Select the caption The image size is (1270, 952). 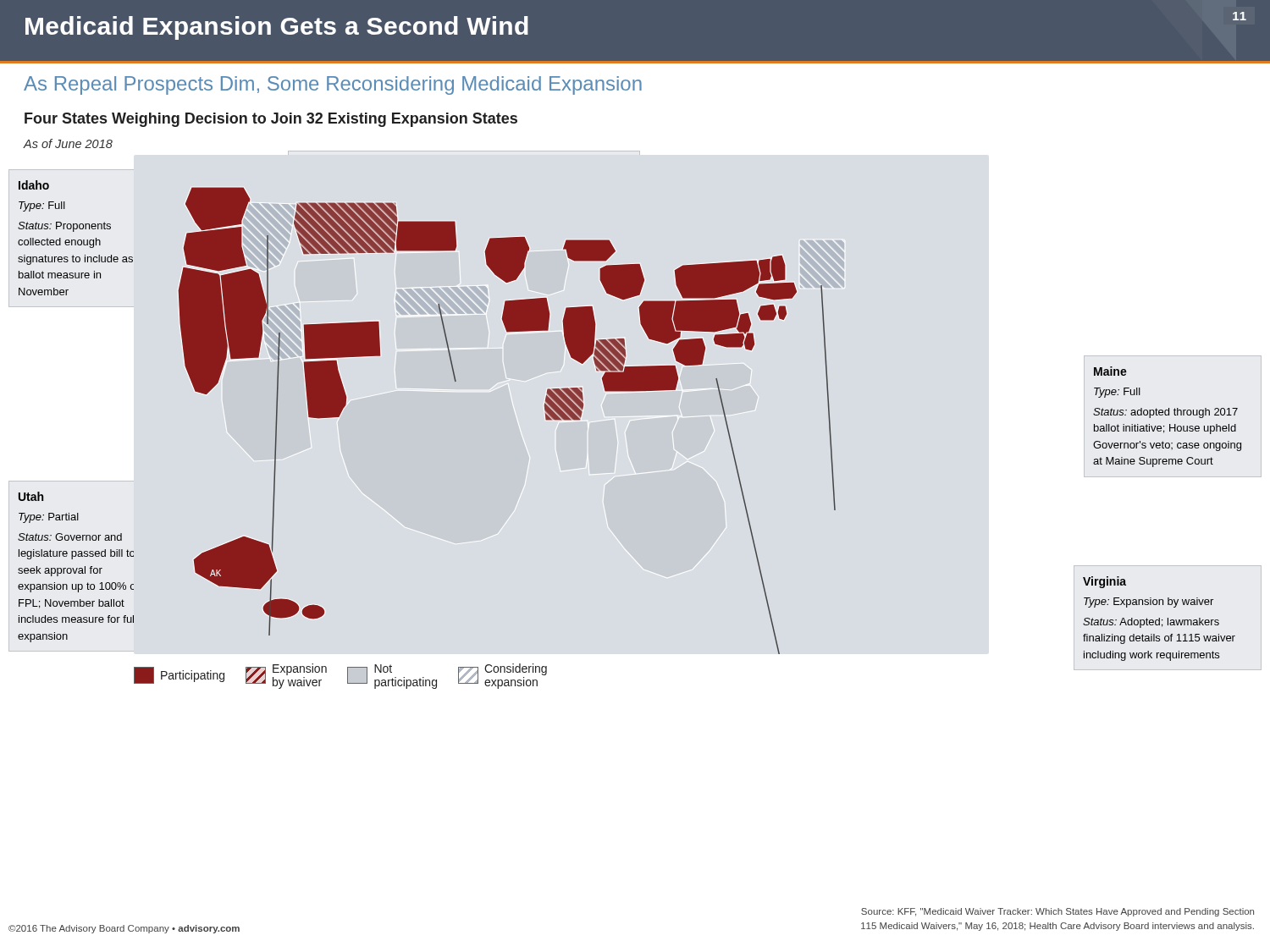pyautogui.click(x=341, y=675)
